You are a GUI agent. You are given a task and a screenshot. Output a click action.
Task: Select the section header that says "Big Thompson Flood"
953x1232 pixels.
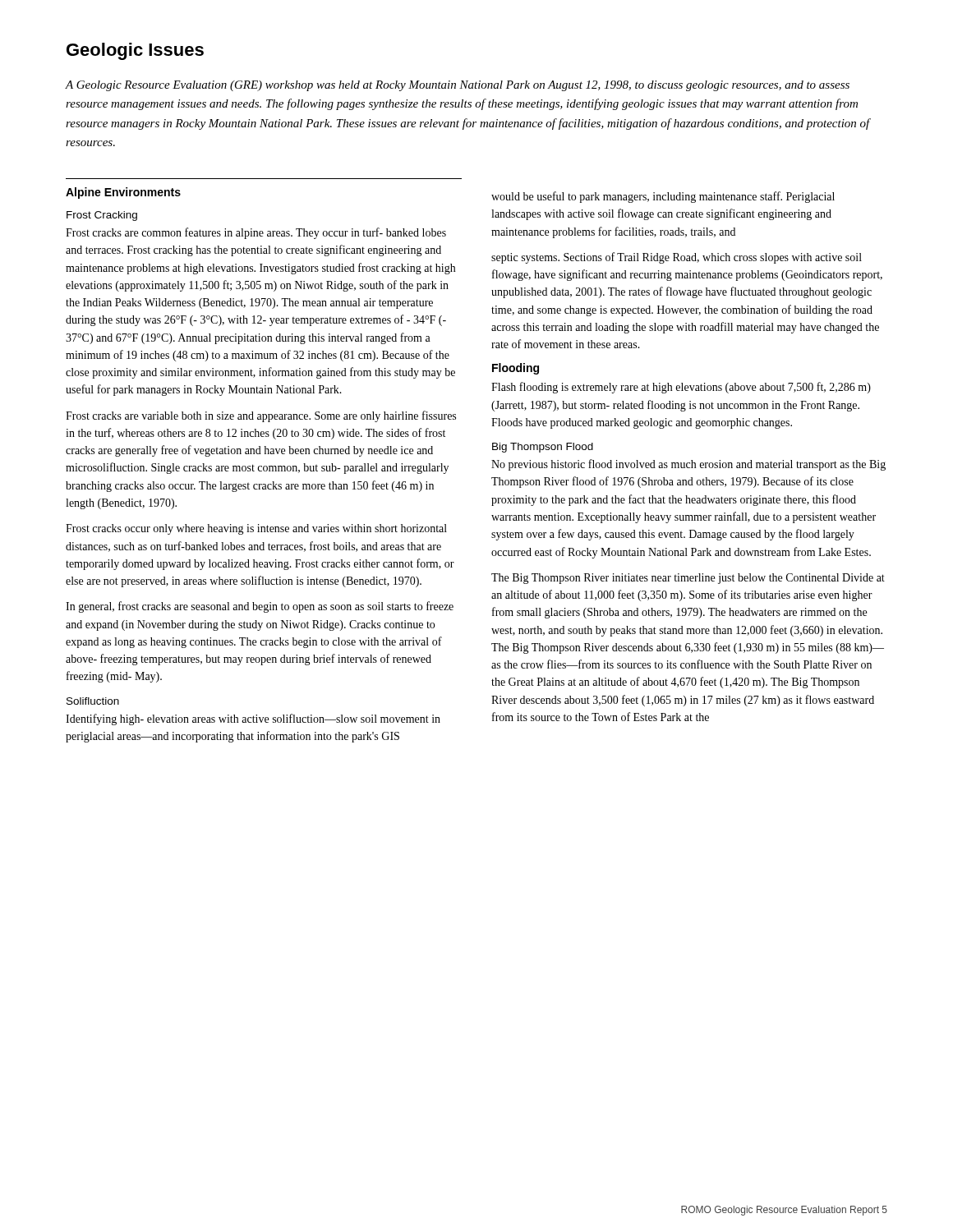click(542, 447)
